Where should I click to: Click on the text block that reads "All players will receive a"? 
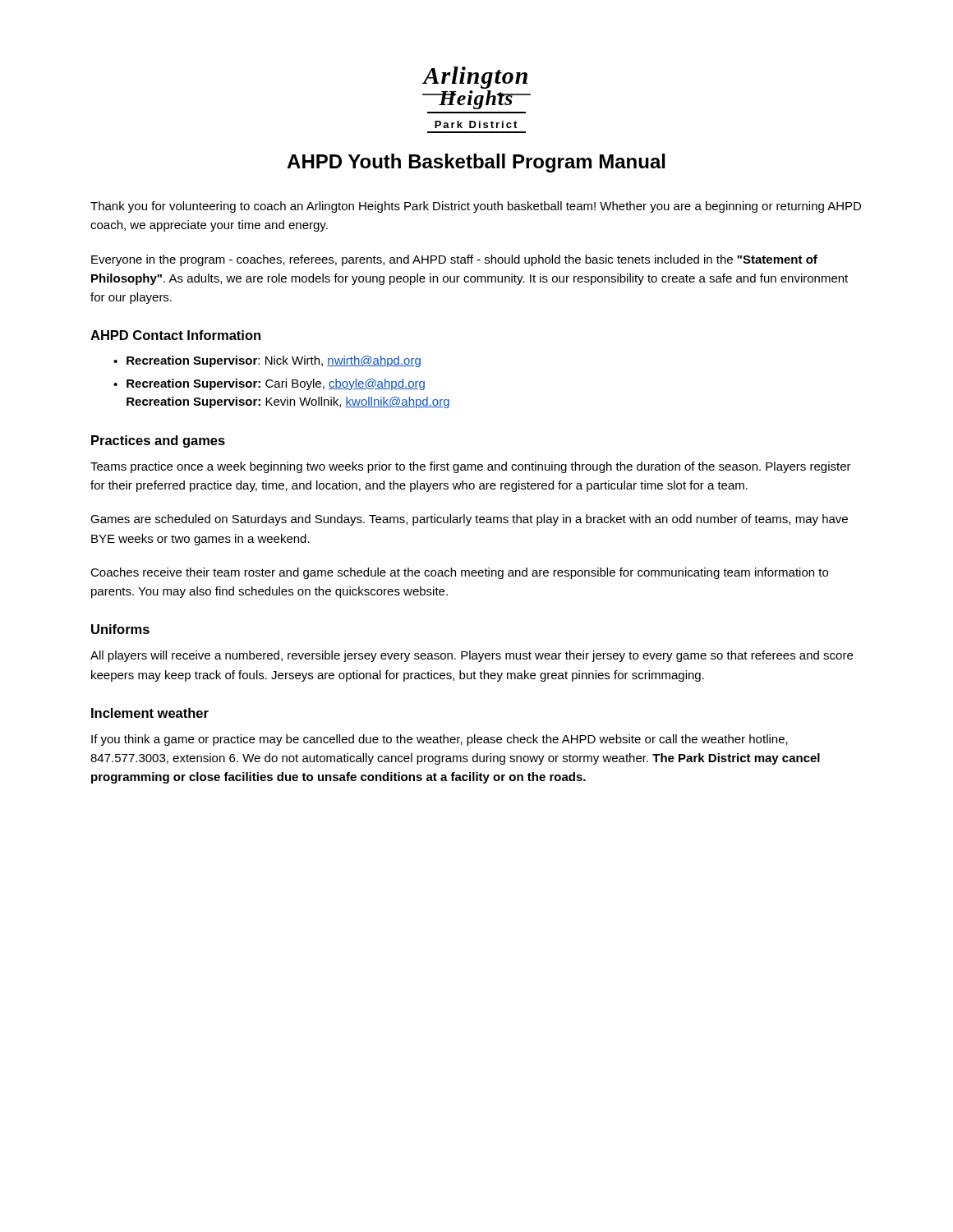472,665
